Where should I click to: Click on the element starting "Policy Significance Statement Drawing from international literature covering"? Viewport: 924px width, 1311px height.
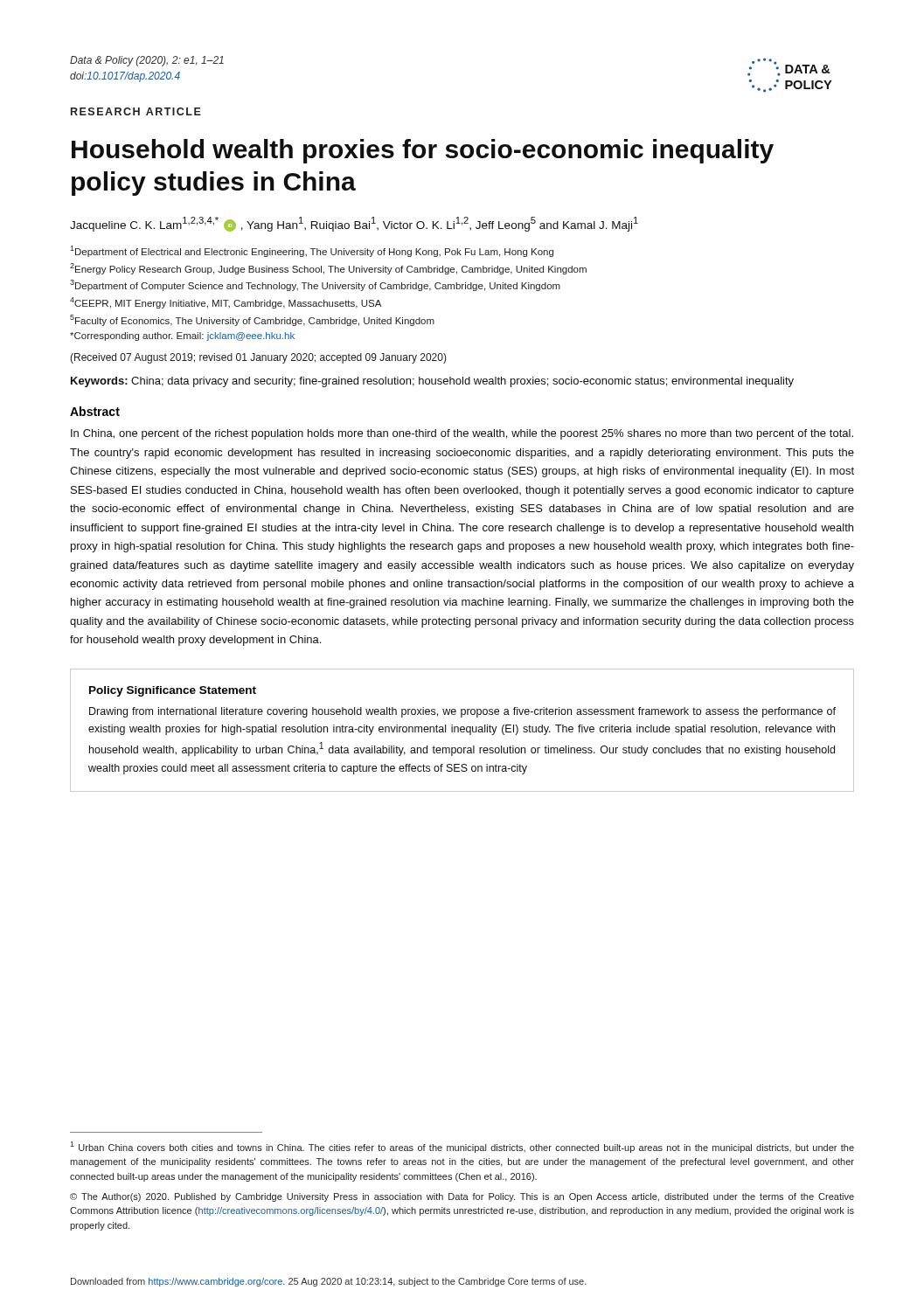(x=462, y=730)
